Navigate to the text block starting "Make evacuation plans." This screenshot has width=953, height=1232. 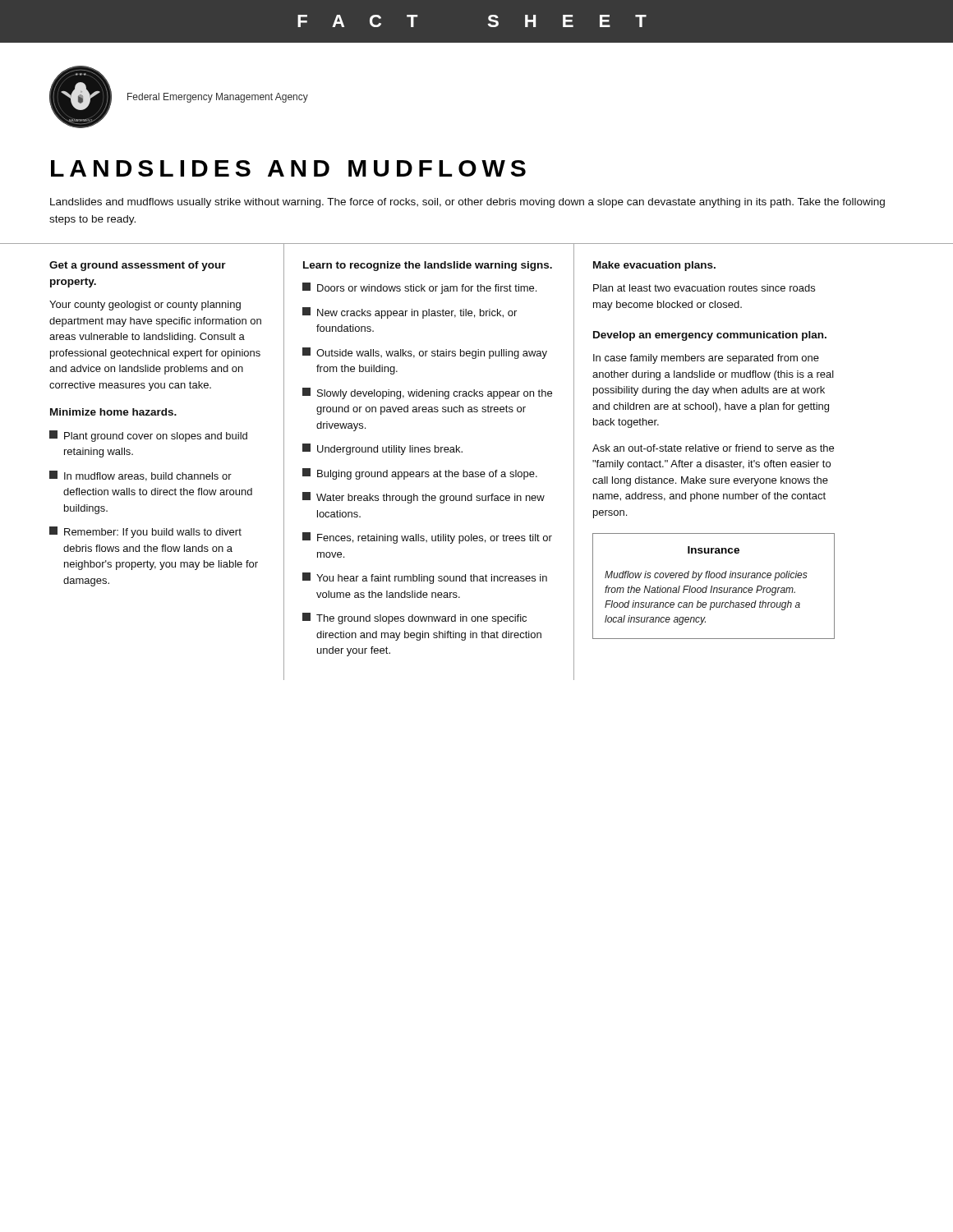pyautogui.click(x=654, y=265)
